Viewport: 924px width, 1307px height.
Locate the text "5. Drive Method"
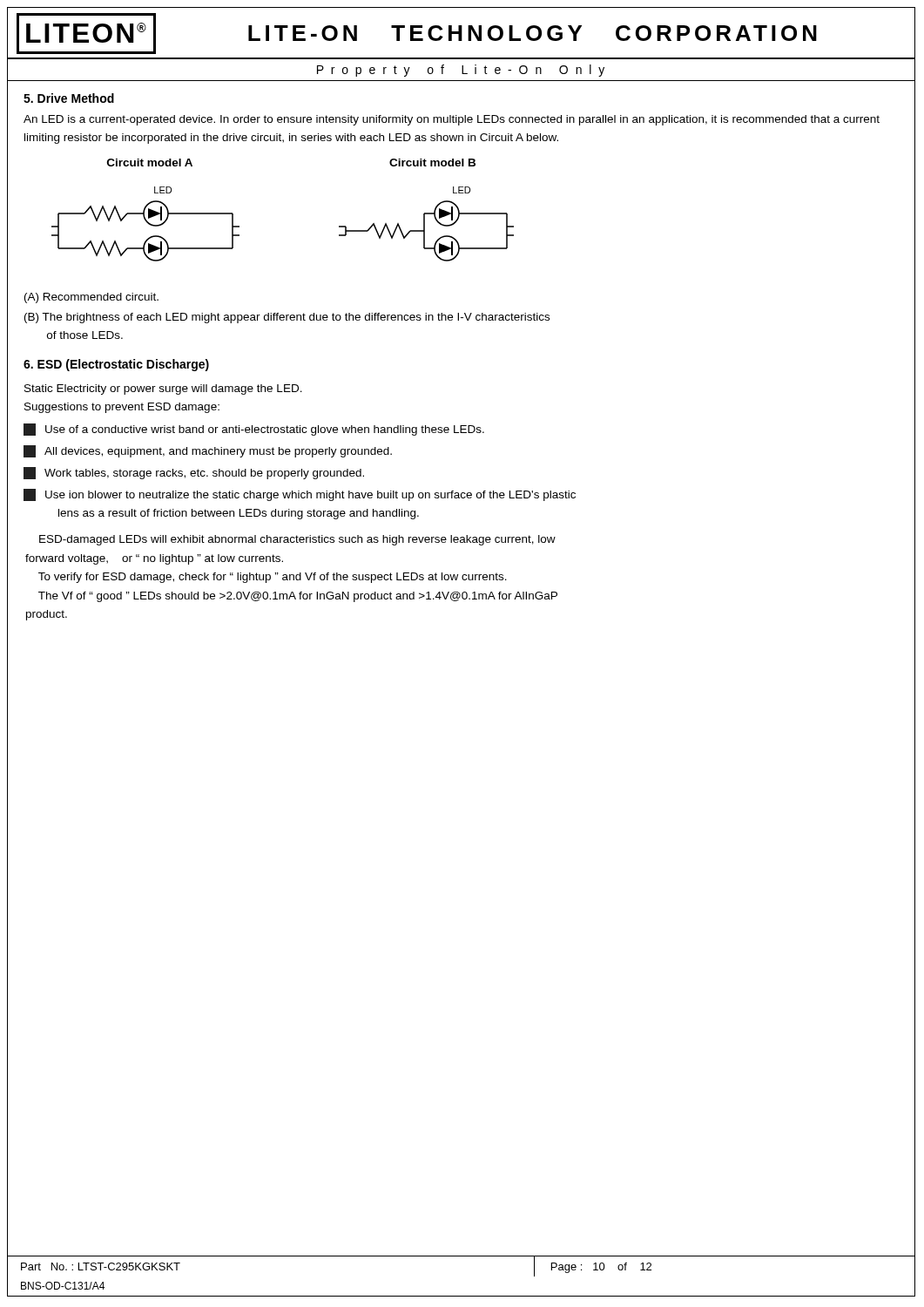click(x=69, y=98)
